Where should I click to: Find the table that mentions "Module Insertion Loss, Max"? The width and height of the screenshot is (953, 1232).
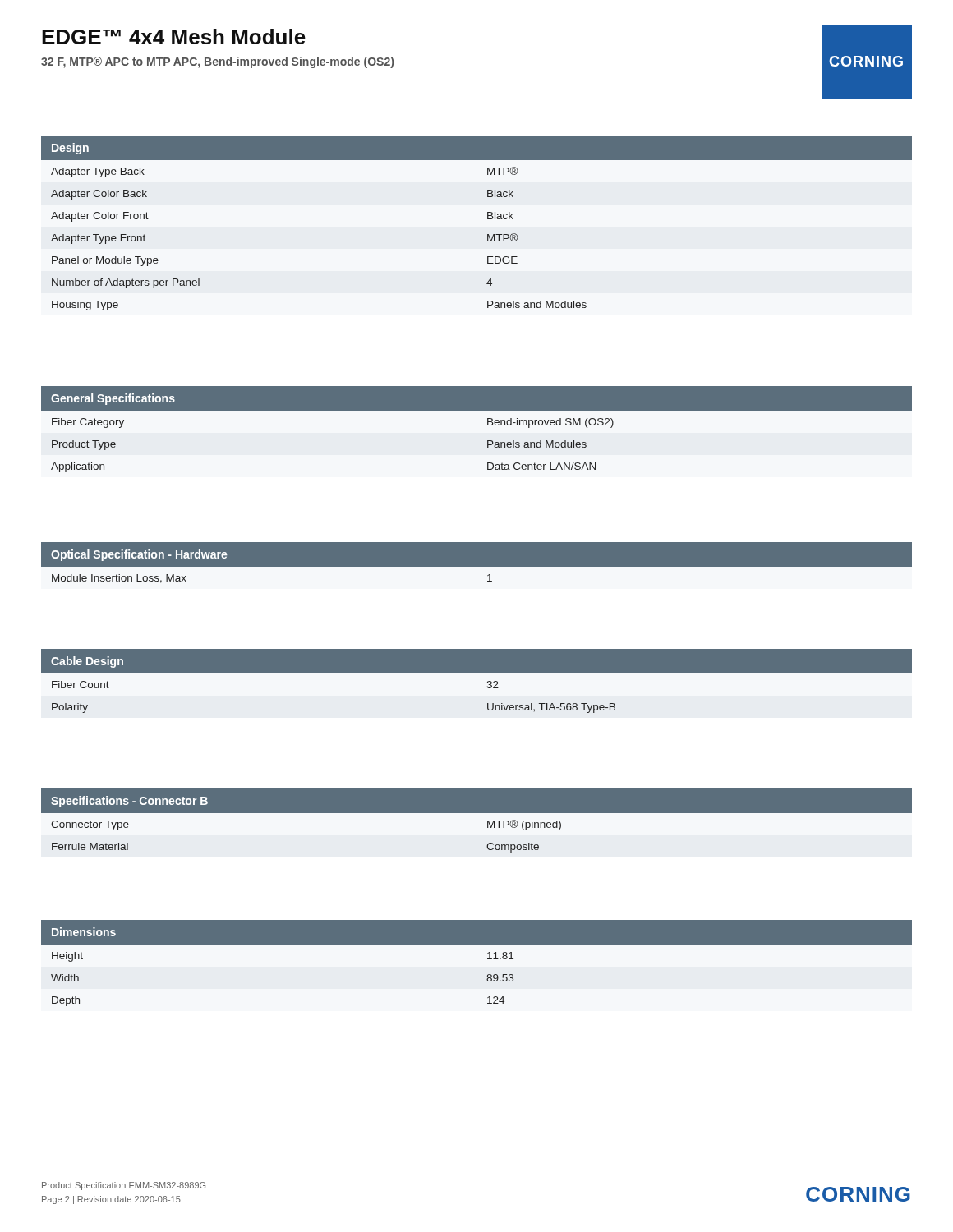point(476,565)
